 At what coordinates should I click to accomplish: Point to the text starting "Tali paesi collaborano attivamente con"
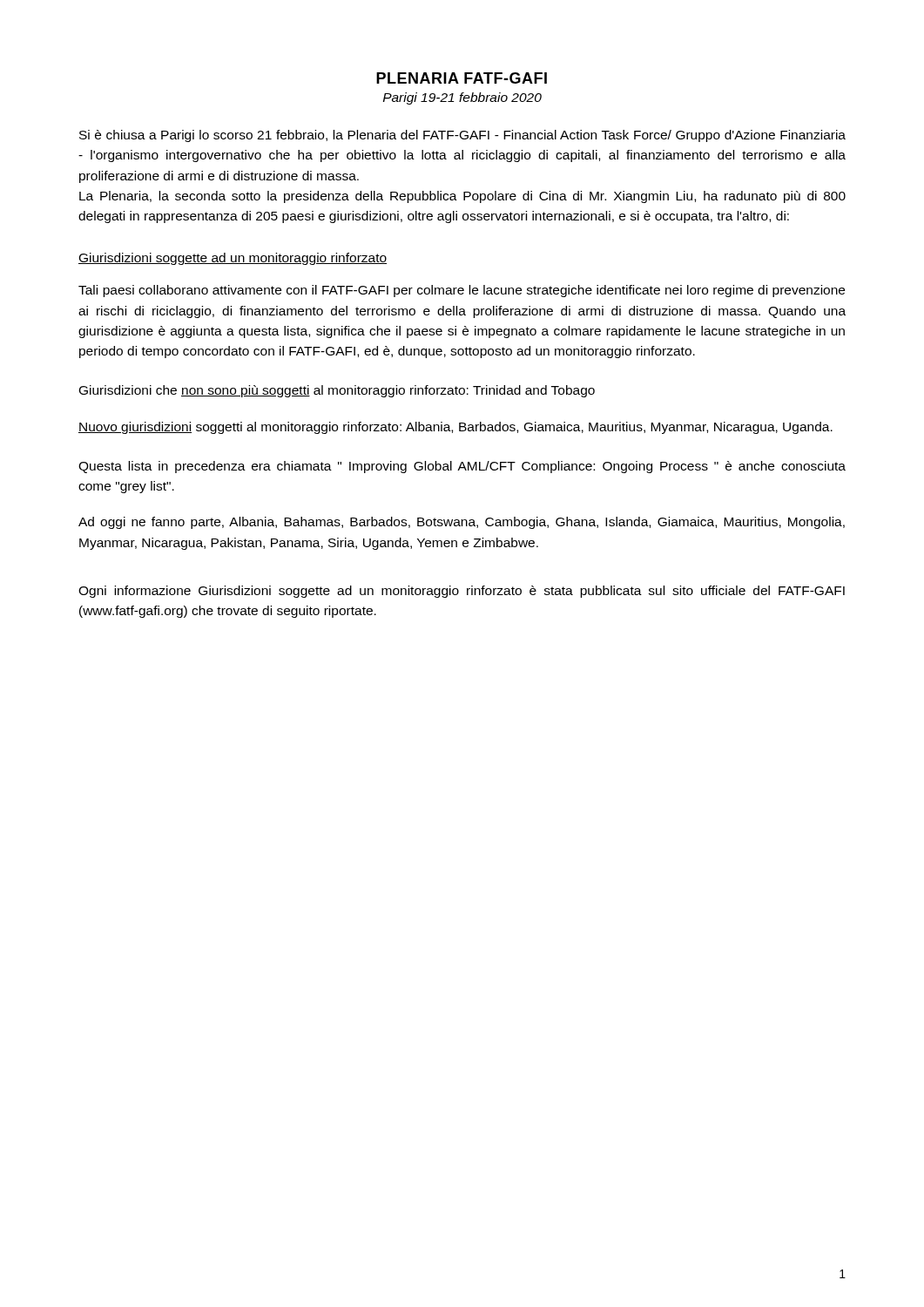[x=462, y=320]
